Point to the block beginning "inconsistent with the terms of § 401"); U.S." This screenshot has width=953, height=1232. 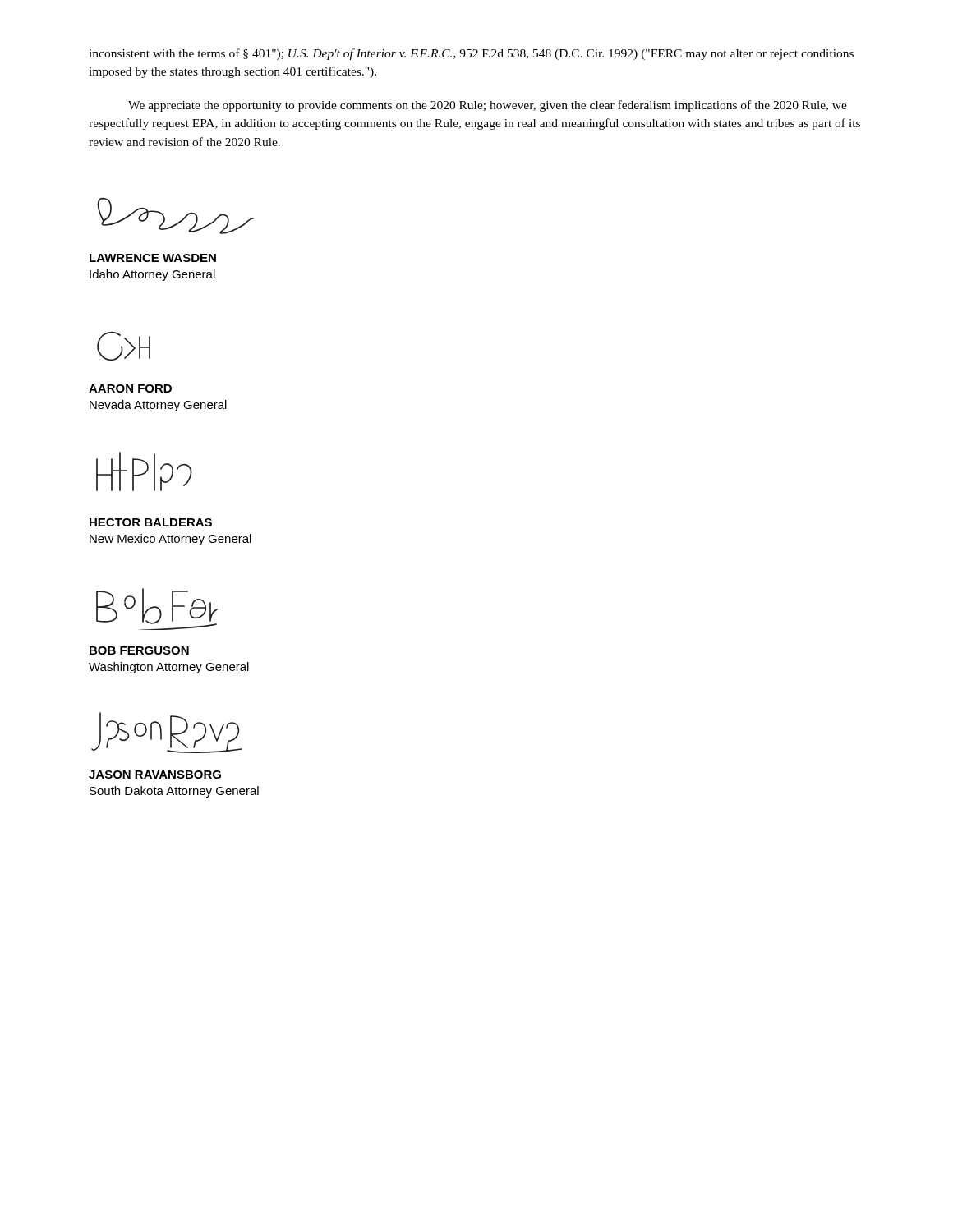[471, 62]
